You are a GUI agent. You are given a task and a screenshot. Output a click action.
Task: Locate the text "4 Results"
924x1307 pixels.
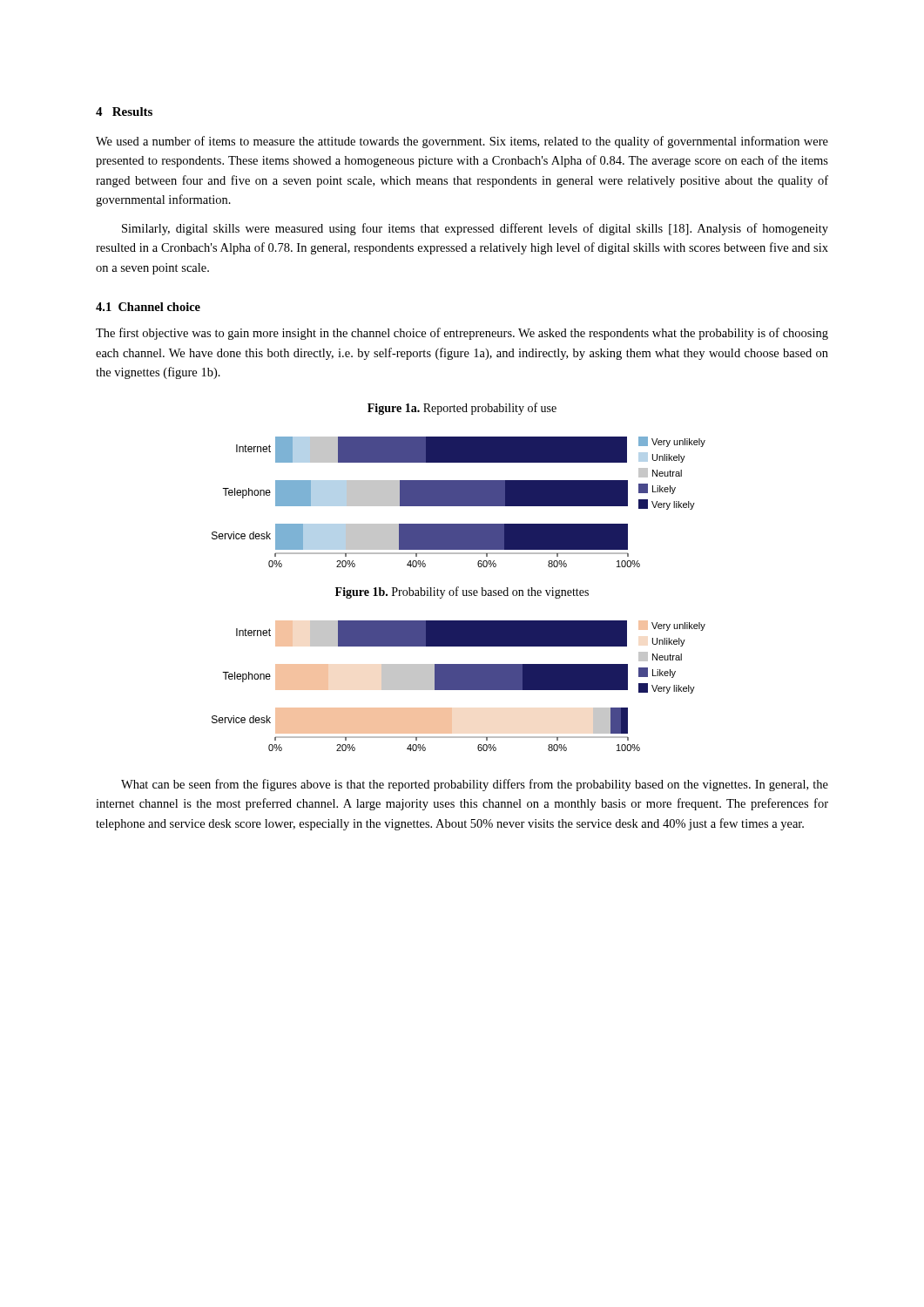124,112
